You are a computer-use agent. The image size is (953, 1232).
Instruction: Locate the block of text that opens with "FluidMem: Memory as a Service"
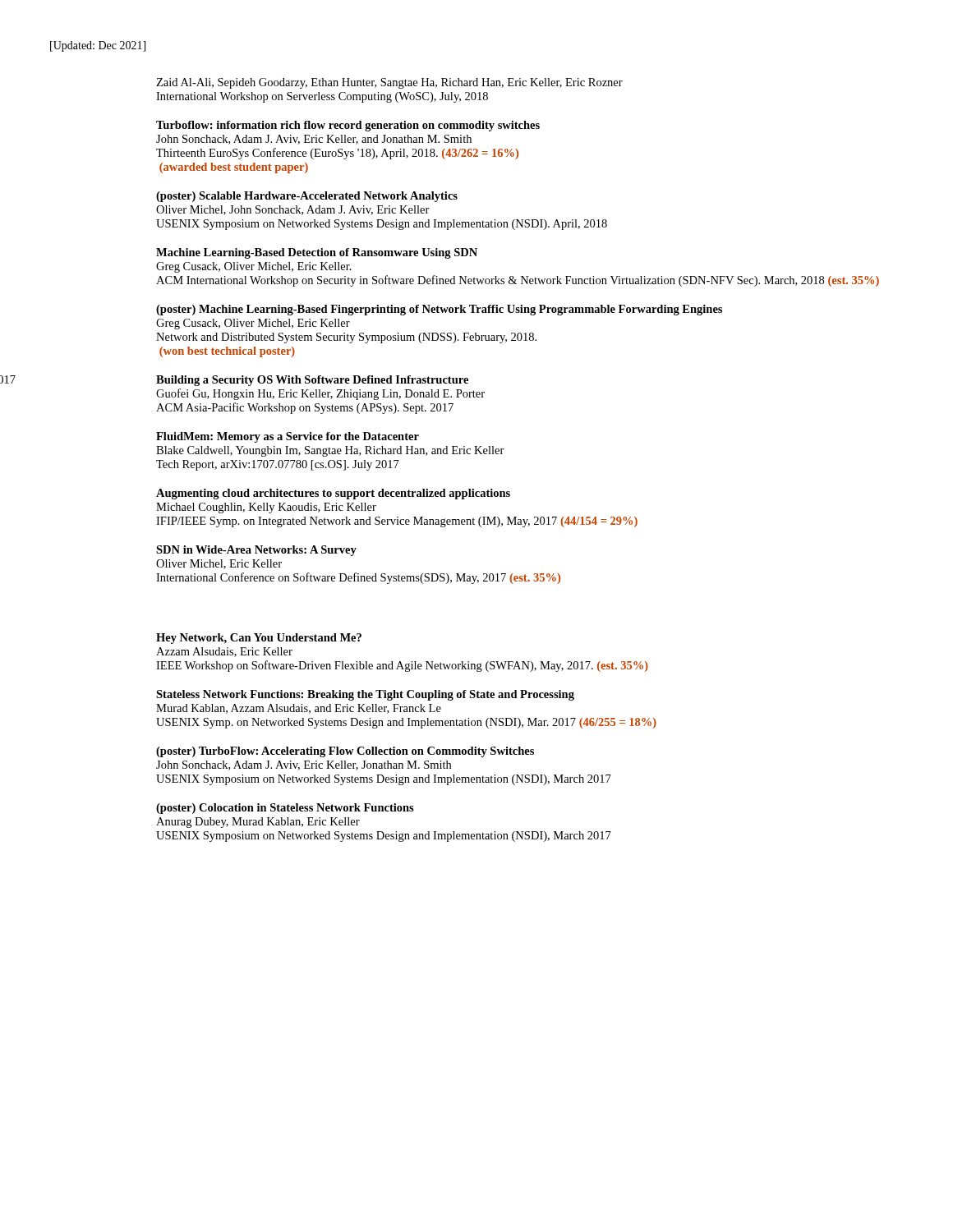pyautogui.click(x=330, y=450)
